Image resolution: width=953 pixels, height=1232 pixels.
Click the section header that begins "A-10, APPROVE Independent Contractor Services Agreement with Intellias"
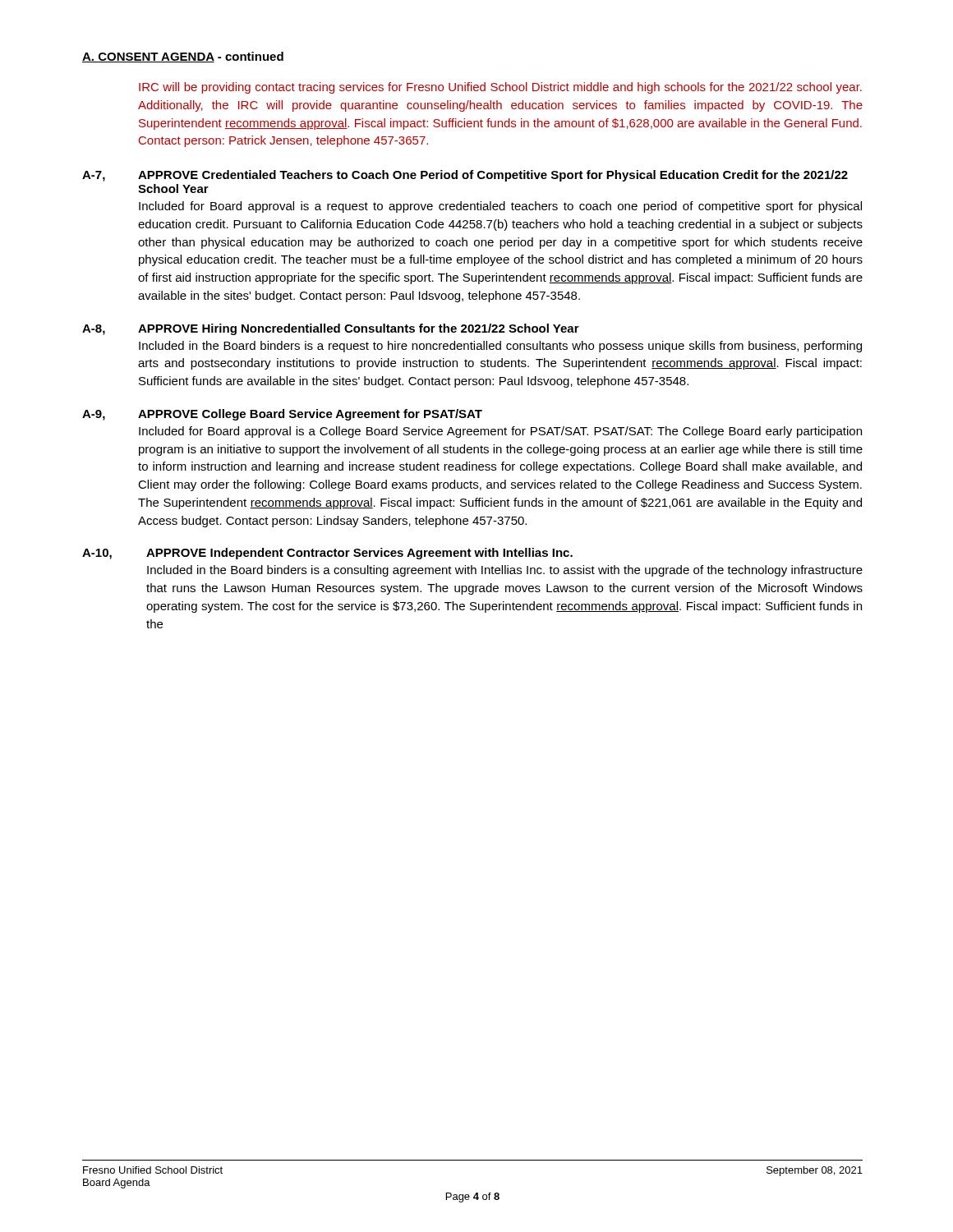coord(472,553)
